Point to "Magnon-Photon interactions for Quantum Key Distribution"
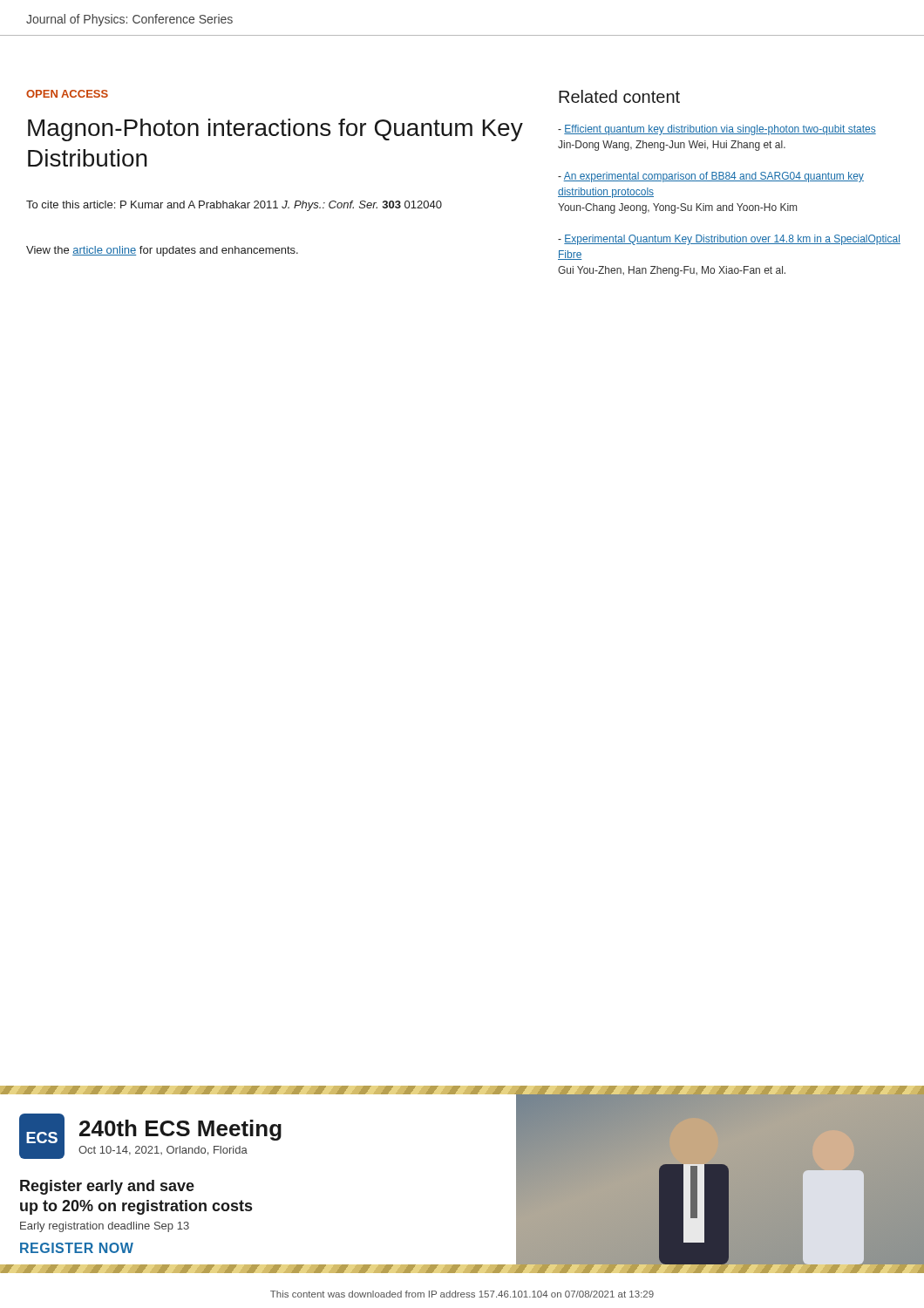Viewport: 924px width, 1308px height. (274, 143)
